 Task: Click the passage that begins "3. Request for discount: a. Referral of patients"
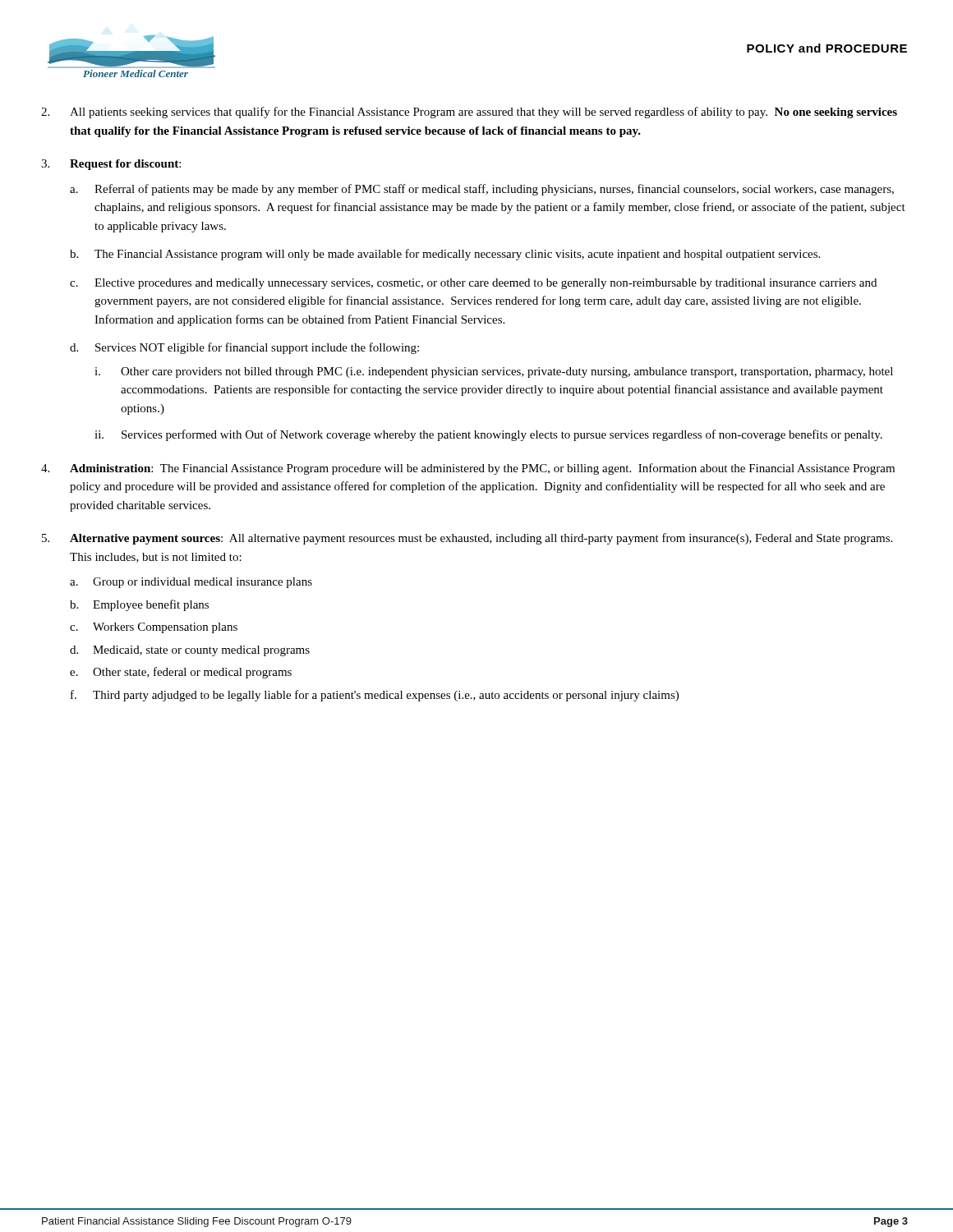pyautogui.click(x=474, y=305)
